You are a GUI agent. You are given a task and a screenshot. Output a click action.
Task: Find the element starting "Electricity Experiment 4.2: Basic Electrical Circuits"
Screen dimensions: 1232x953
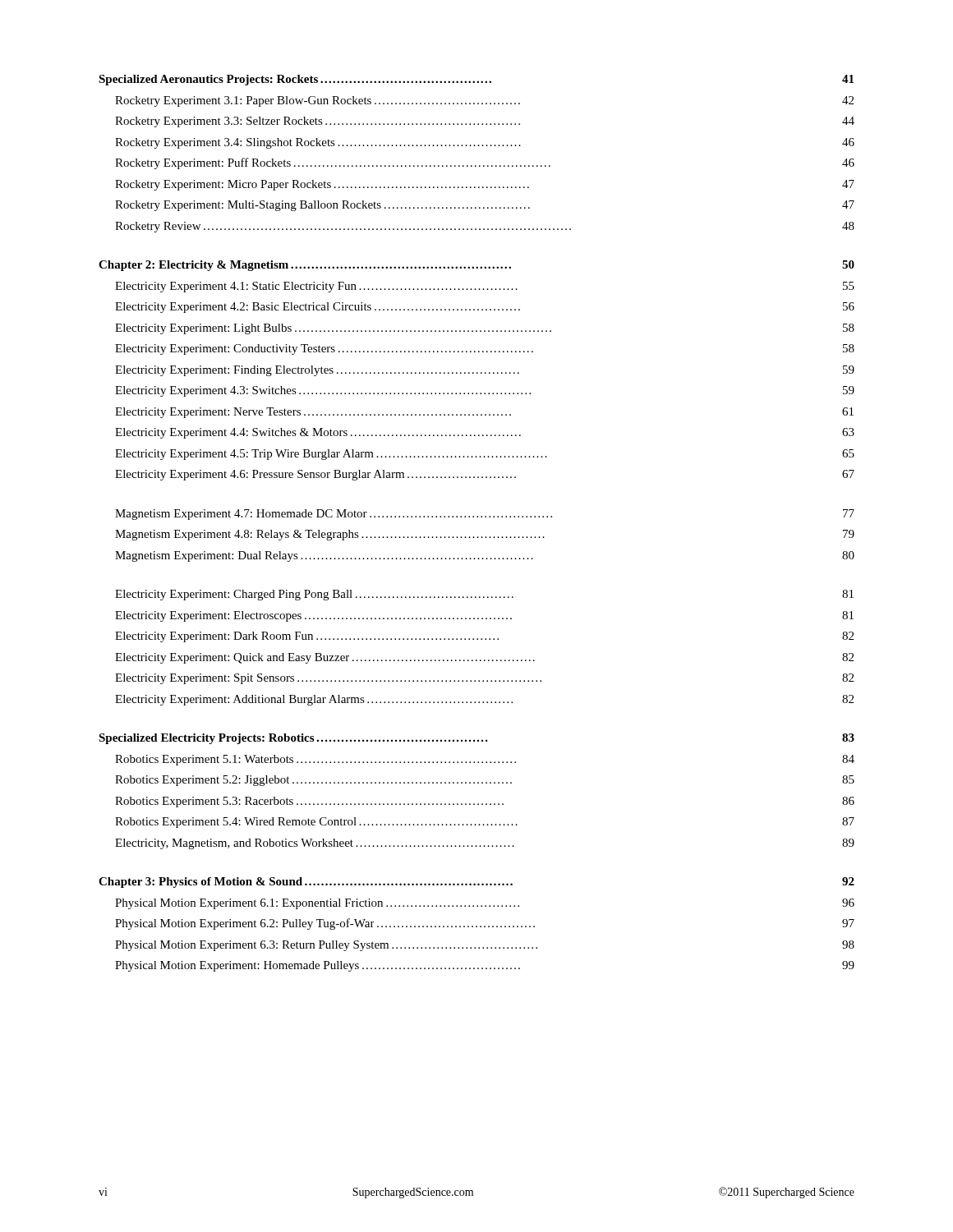pos(485,307)
